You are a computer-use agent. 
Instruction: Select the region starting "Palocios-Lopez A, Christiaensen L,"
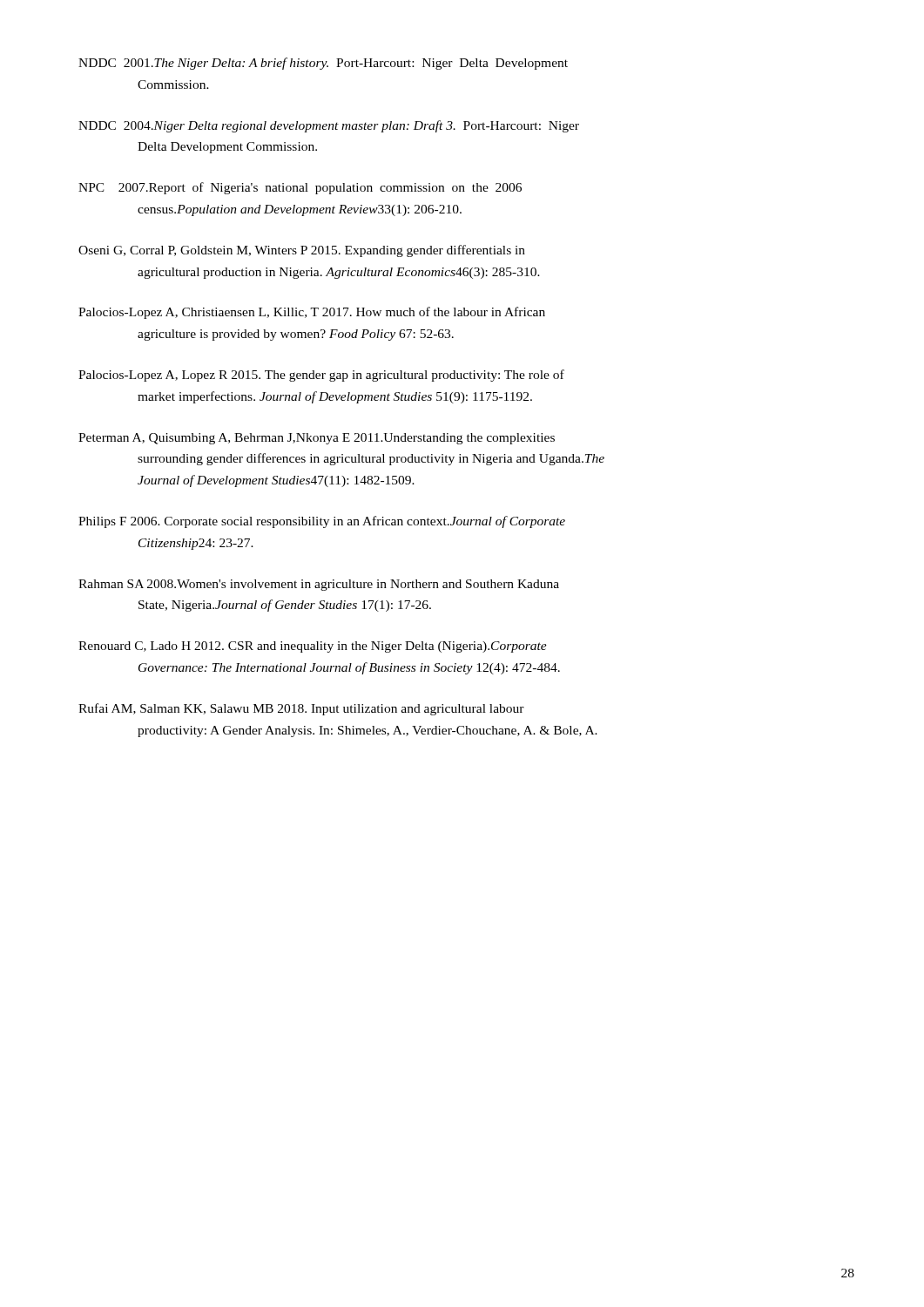tap(466, 323)
